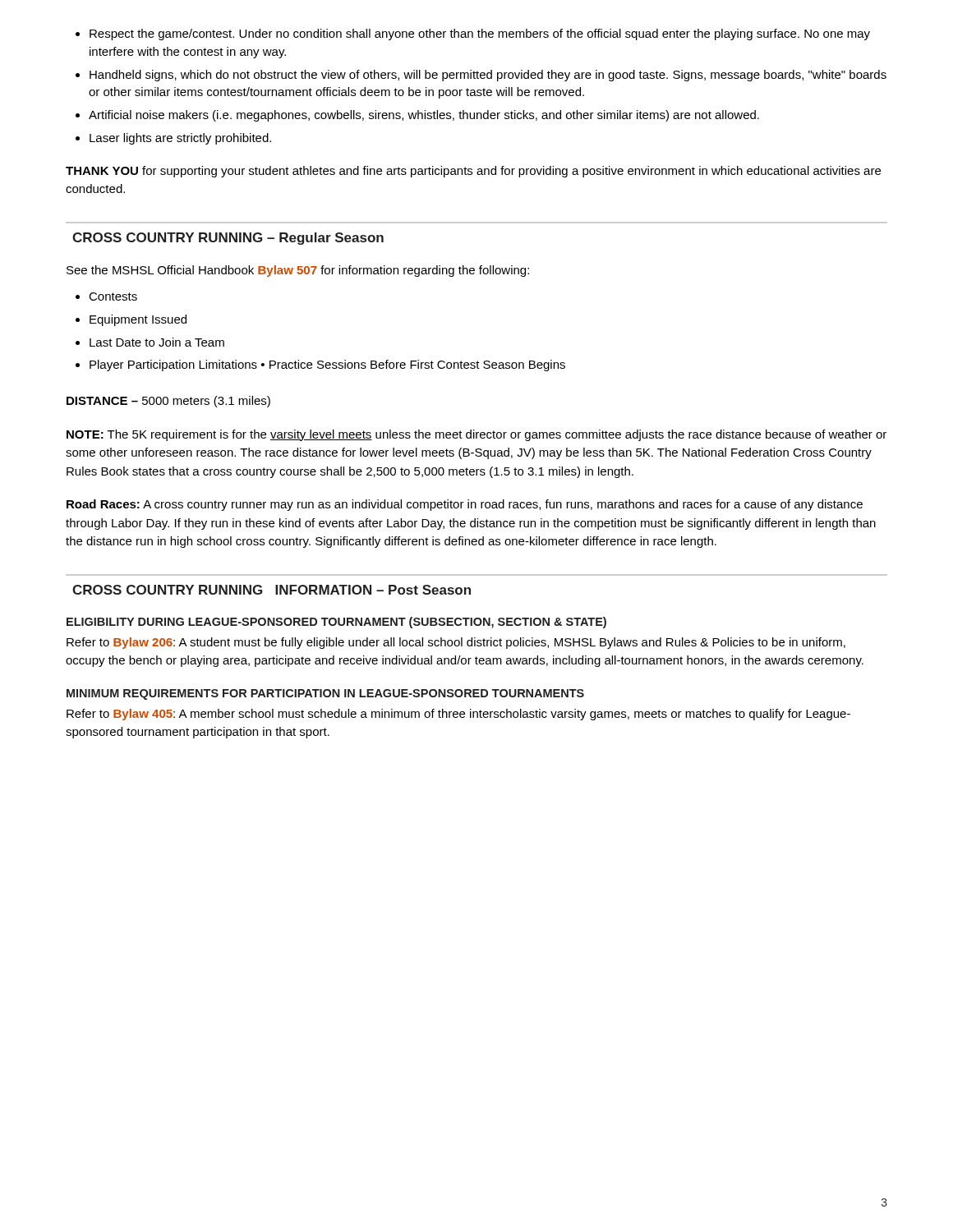Viewport: 953px width, 1232px height.
Task: Navigate to the passage starting "Respect the game/contest. Under no"
Action: (x=479, y=42)
